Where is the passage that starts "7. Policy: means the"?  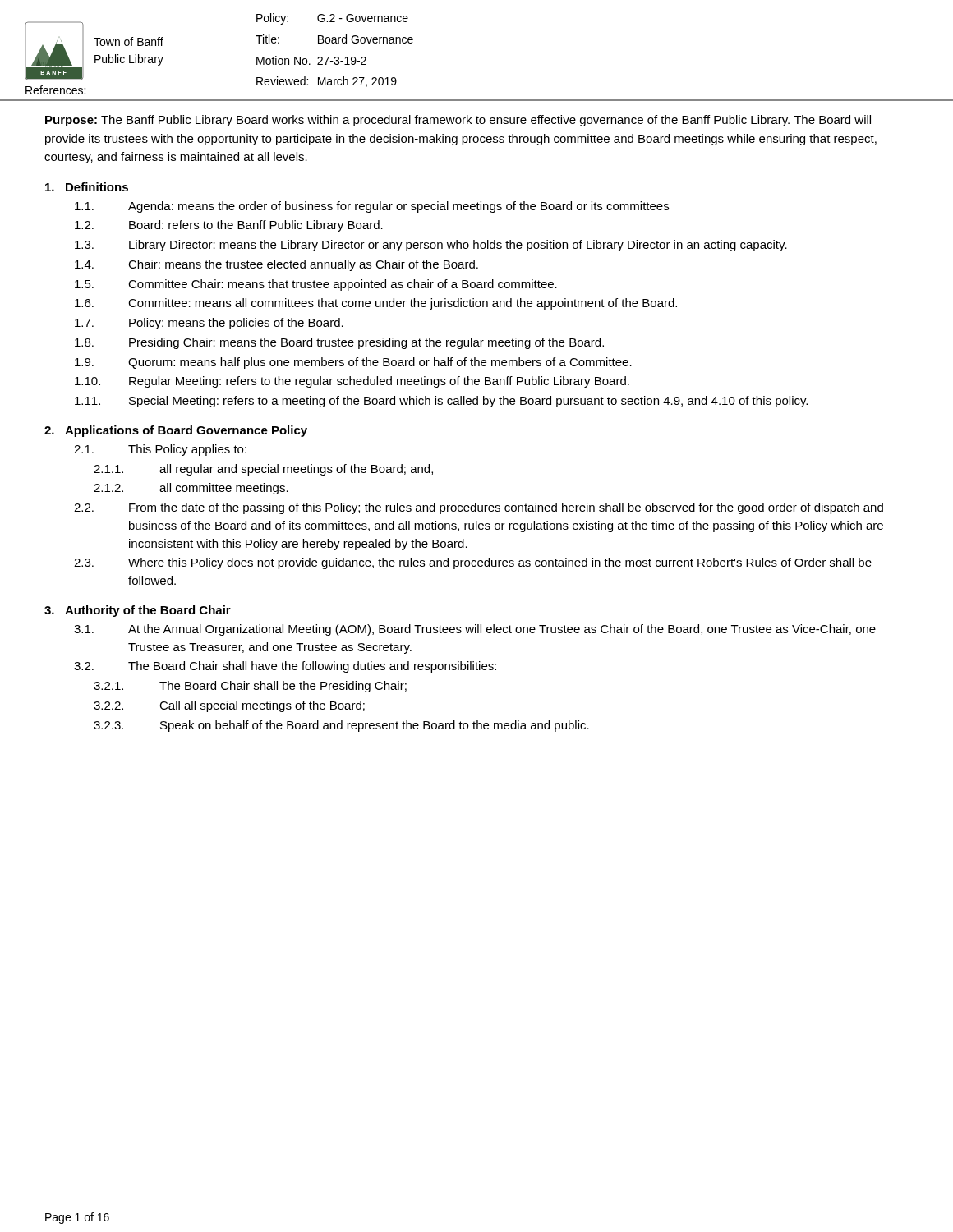tap(209, 324)
